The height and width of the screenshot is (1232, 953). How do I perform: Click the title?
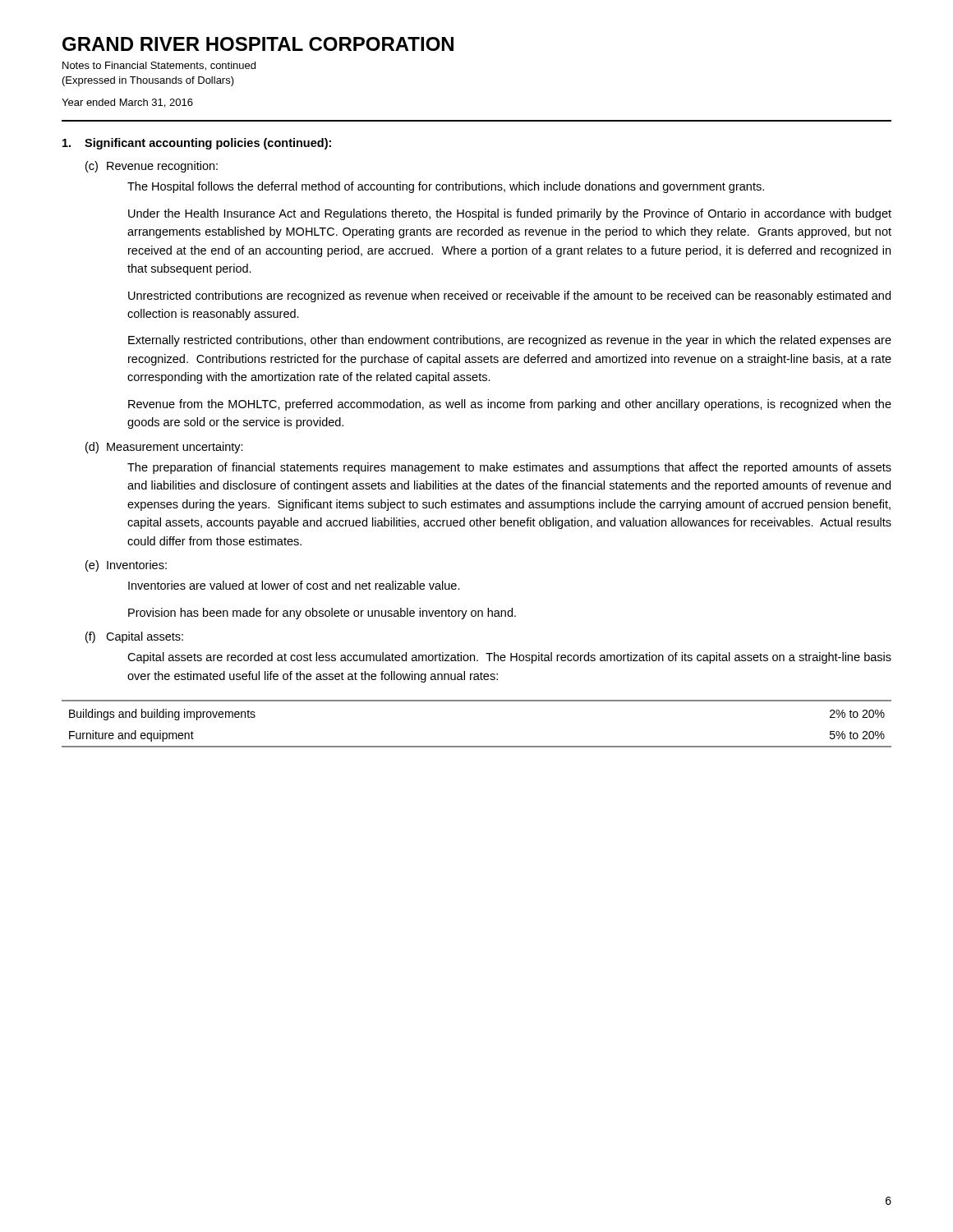476,60
